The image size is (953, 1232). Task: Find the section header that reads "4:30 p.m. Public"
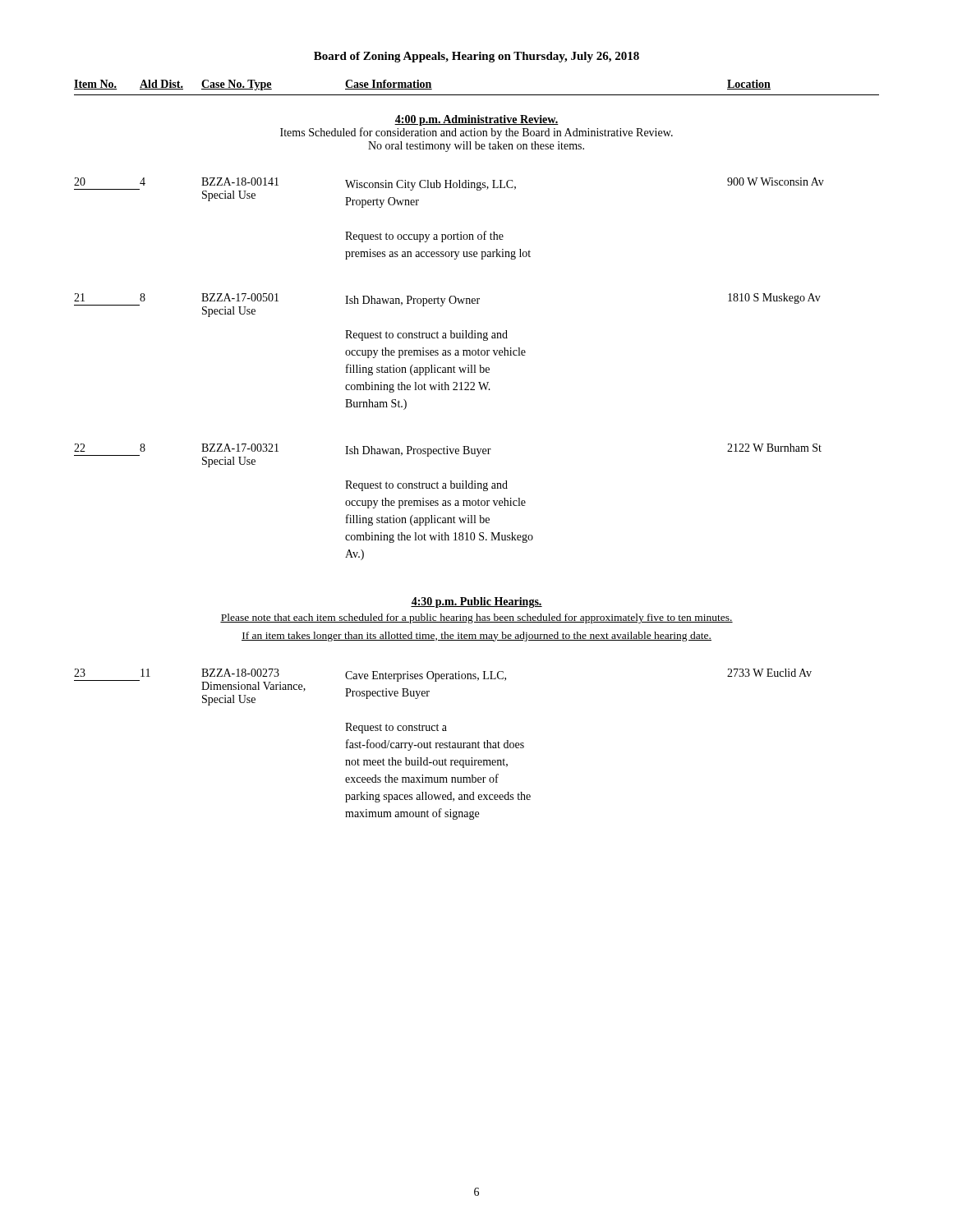(x=476, y=620)
